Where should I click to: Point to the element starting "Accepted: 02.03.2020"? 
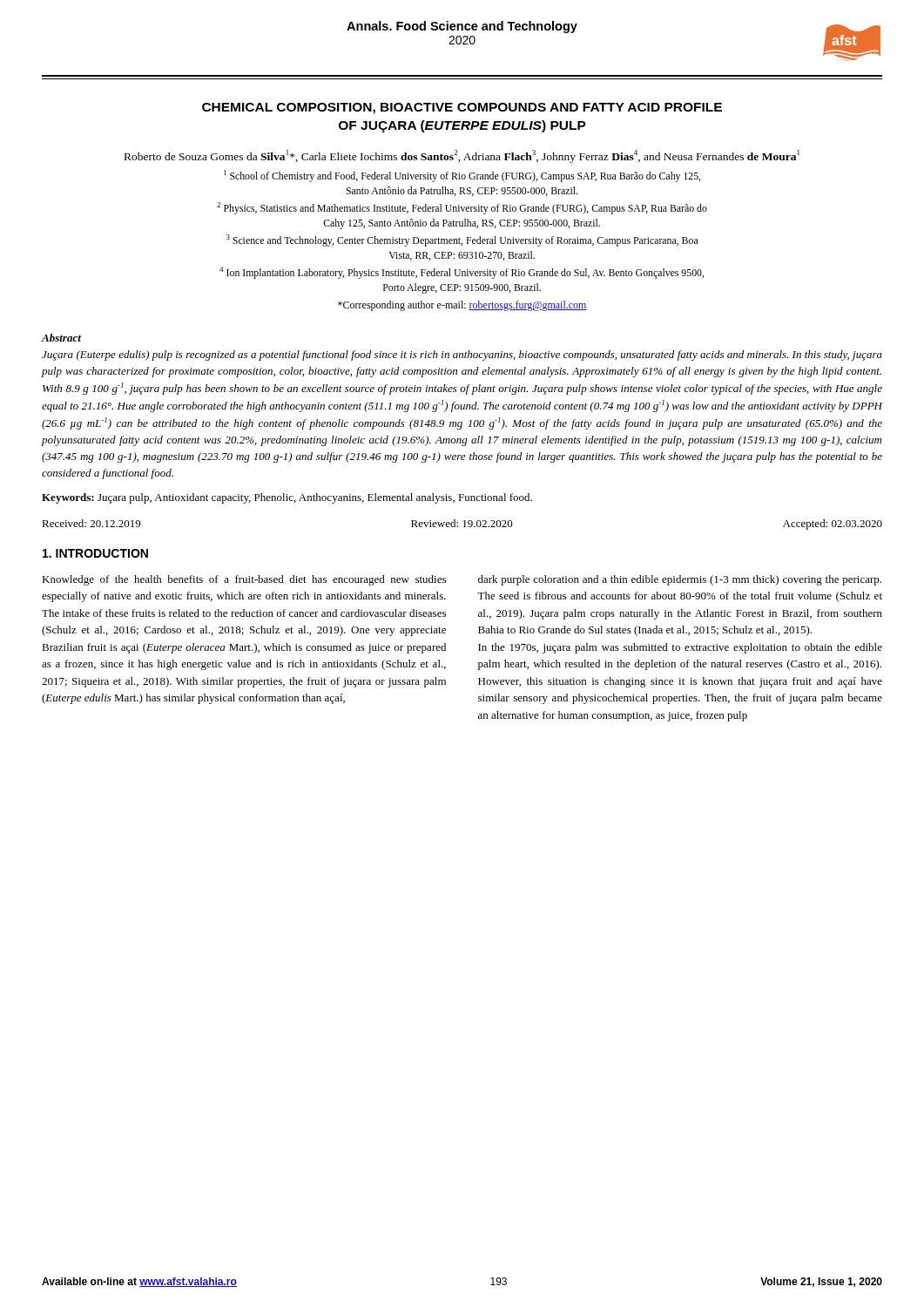[832, 523]
